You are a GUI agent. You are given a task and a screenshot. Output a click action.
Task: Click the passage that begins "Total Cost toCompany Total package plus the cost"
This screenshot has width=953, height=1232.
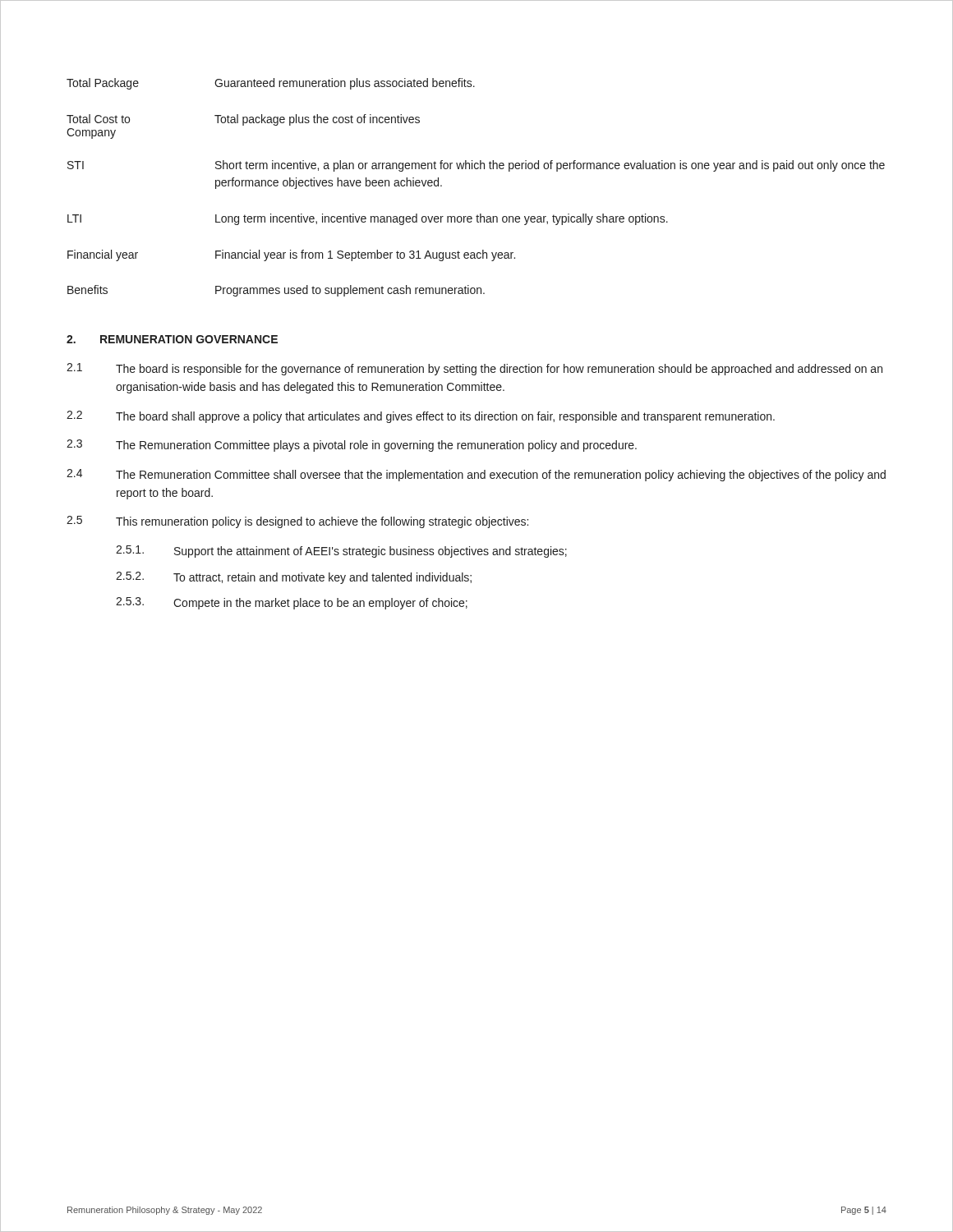pos(243,120)
